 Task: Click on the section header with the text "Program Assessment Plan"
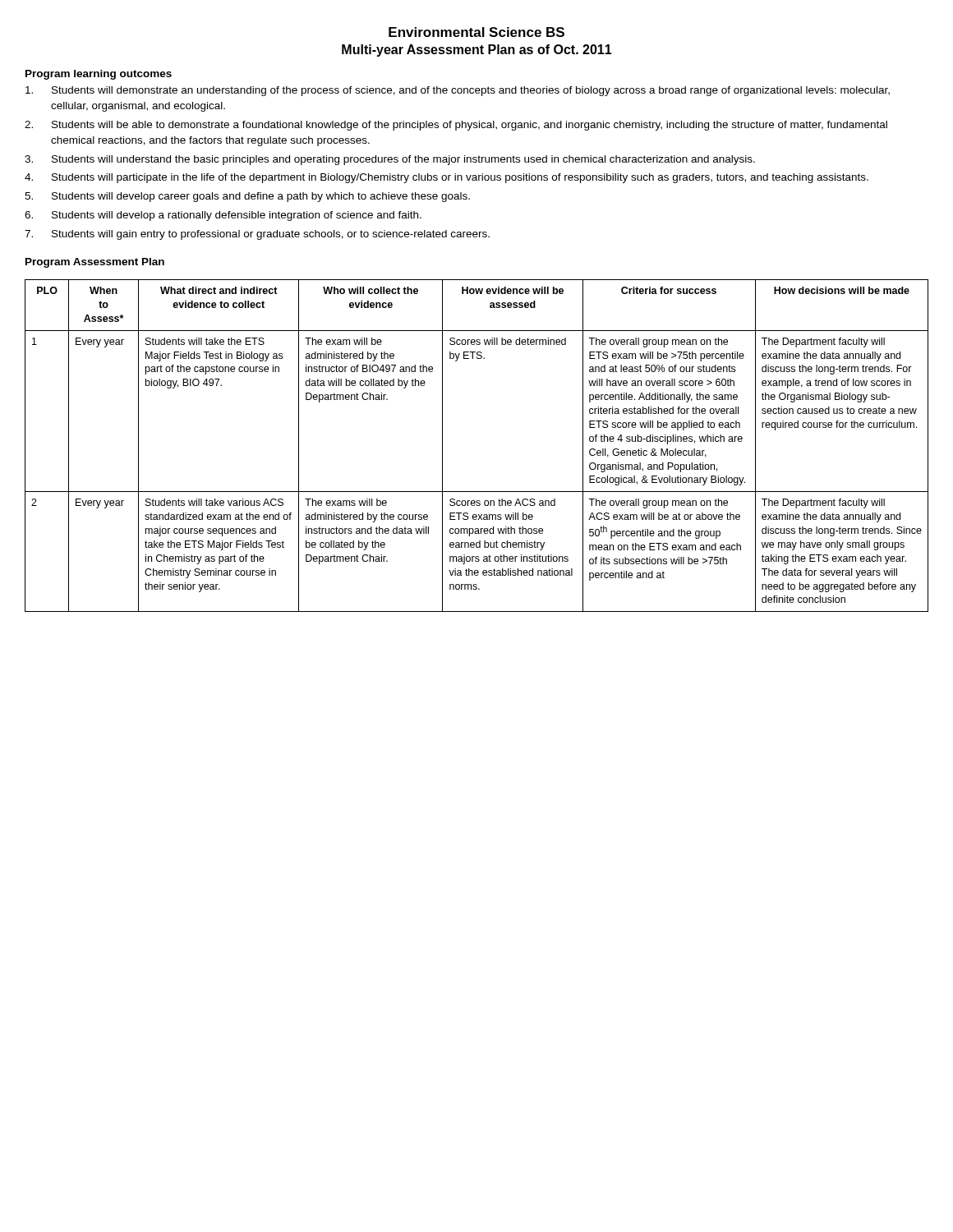[95, 262]
